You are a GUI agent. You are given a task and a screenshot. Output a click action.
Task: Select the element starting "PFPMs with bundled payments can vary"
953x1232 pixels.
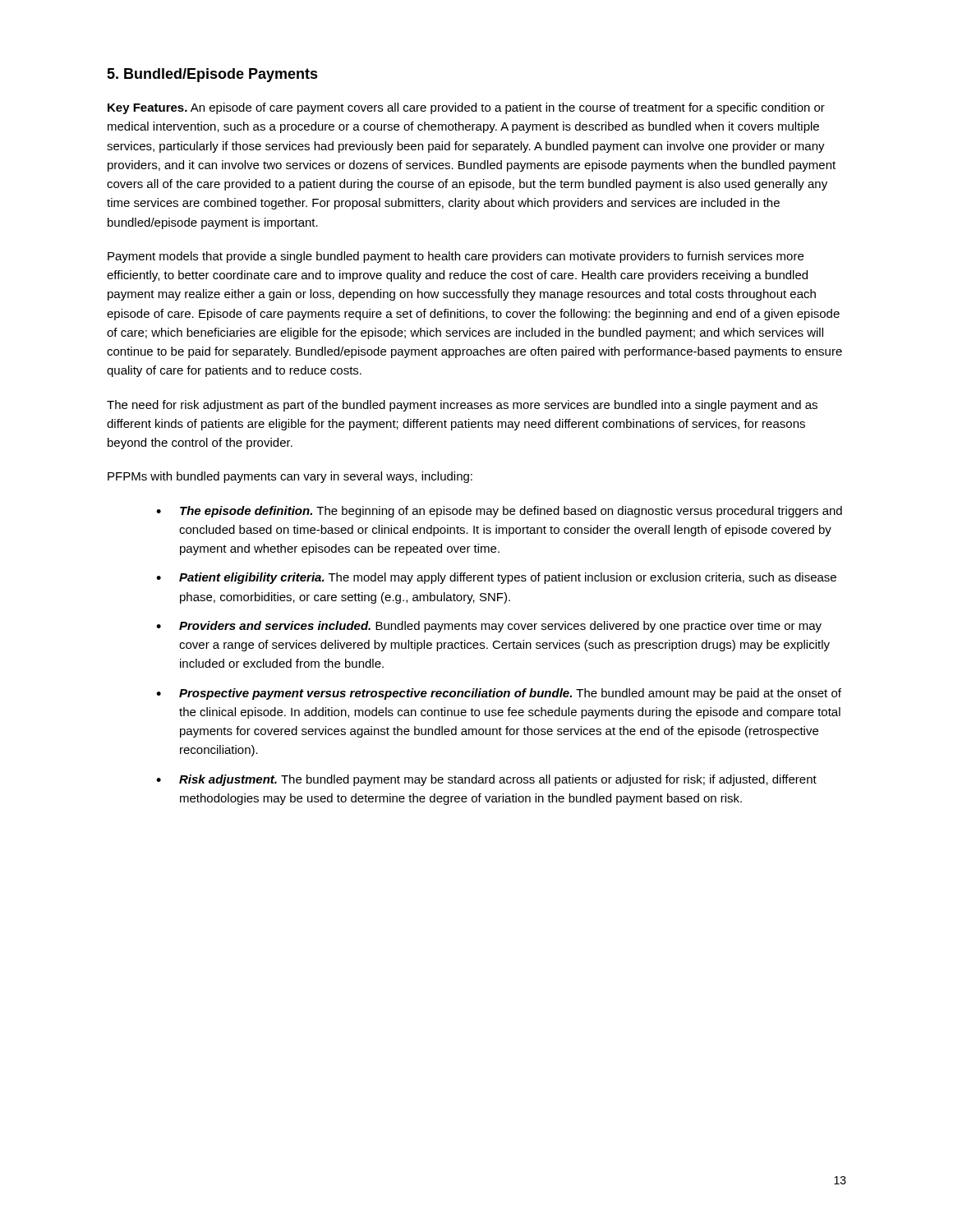pyautogui.click(x=290, y=476)
